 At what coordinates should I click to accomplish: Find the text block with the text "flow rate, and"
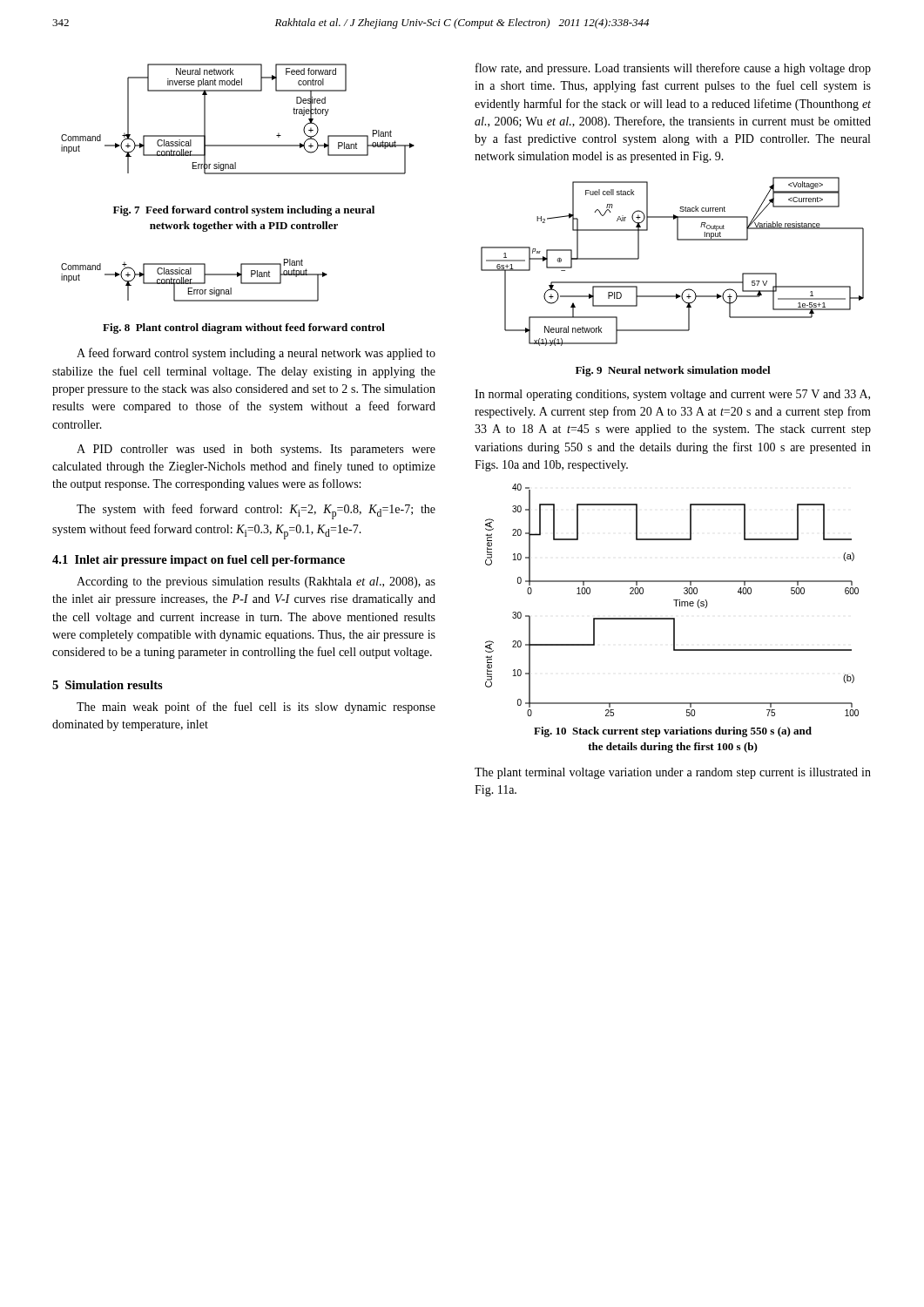point(673,113)
